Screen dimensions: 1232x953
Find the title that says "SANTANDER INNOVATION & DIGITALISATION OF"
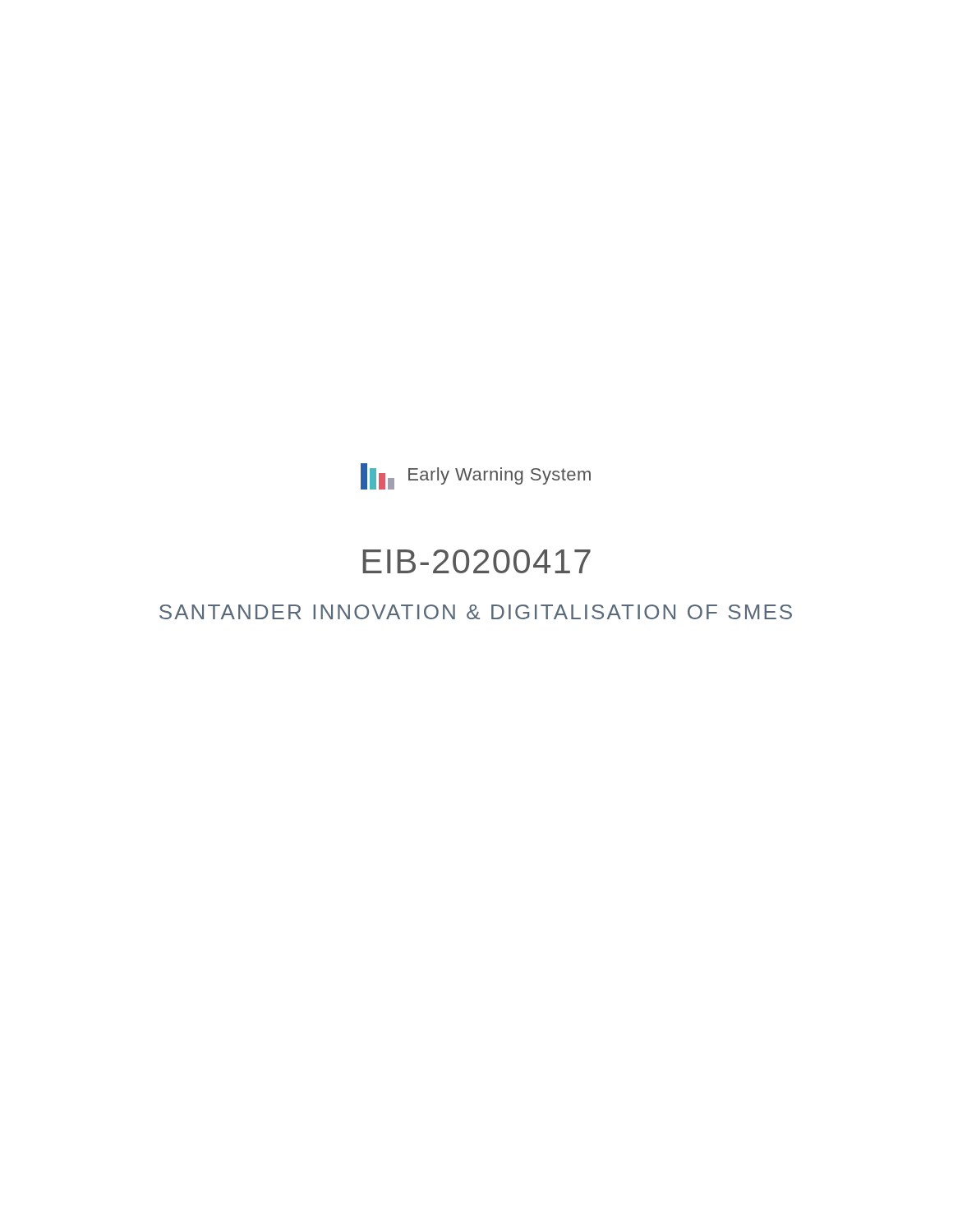[476, 612]
